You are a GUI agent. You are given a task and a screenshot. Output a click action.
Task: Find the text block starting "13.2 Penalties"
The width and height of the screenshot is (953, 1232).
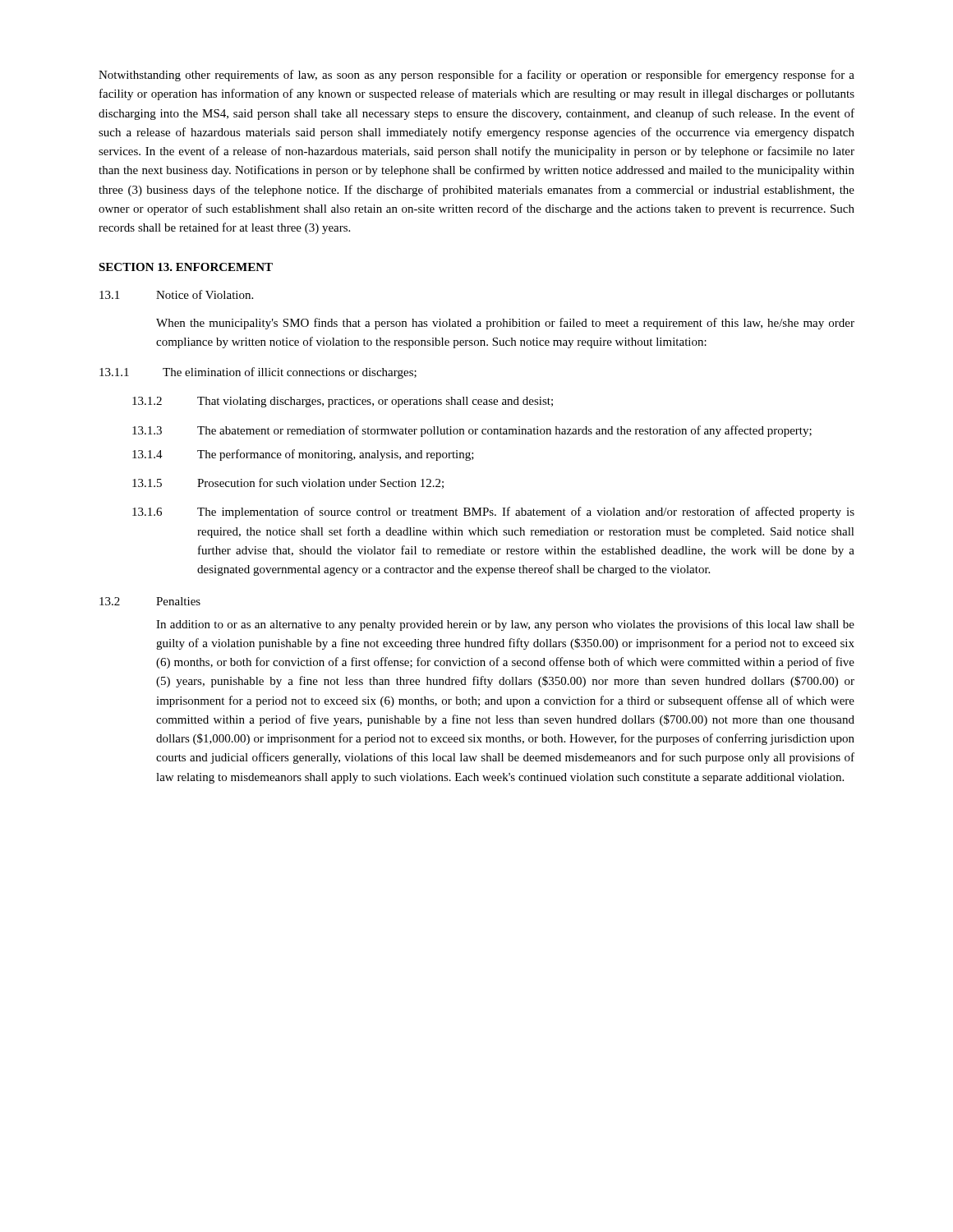pos(108,601)
